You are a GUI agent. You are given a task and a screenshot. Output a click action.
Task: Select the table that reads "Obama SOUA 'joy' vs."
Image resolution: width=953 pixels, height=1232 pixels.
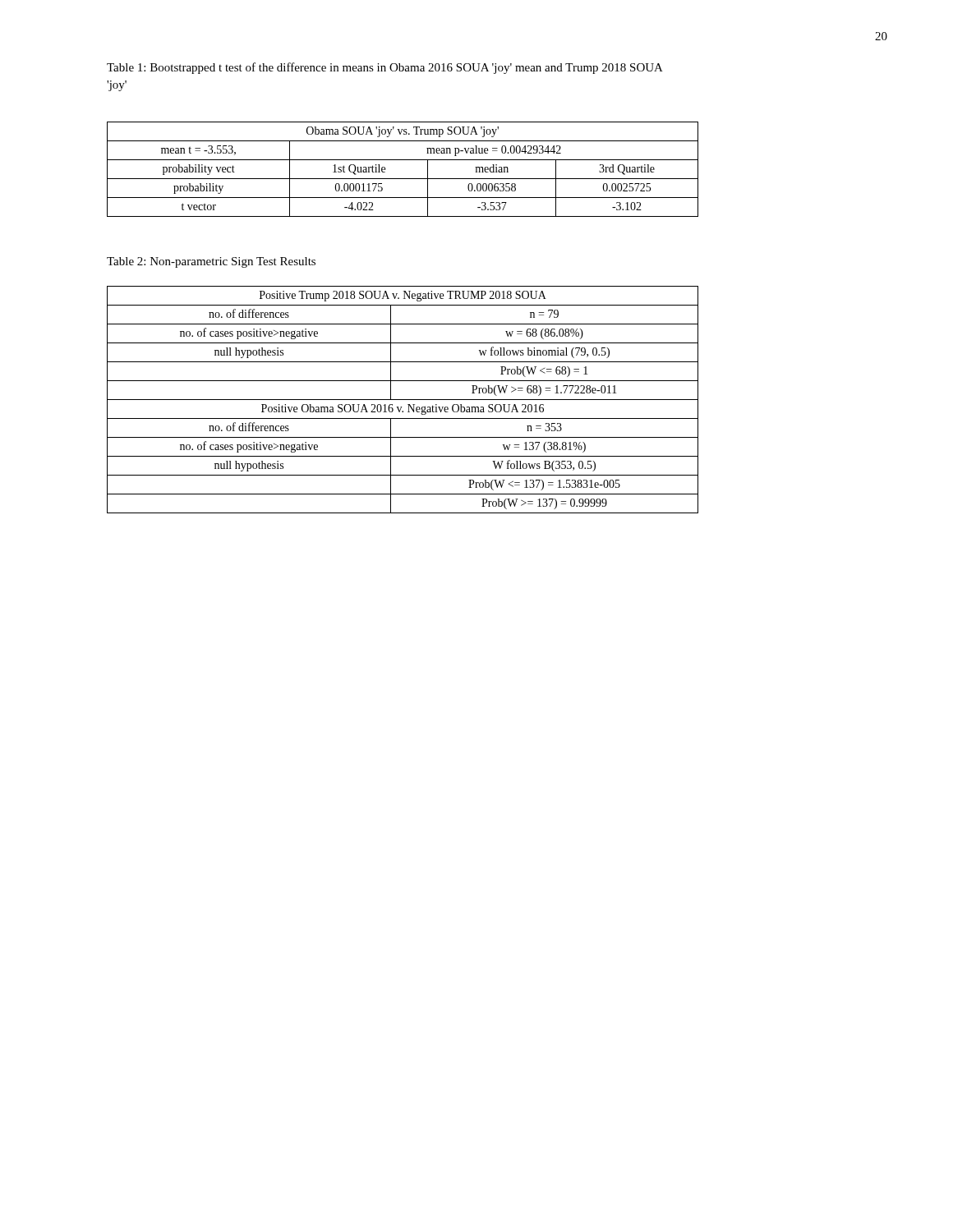pyautogui.click(x=403, y=169)
